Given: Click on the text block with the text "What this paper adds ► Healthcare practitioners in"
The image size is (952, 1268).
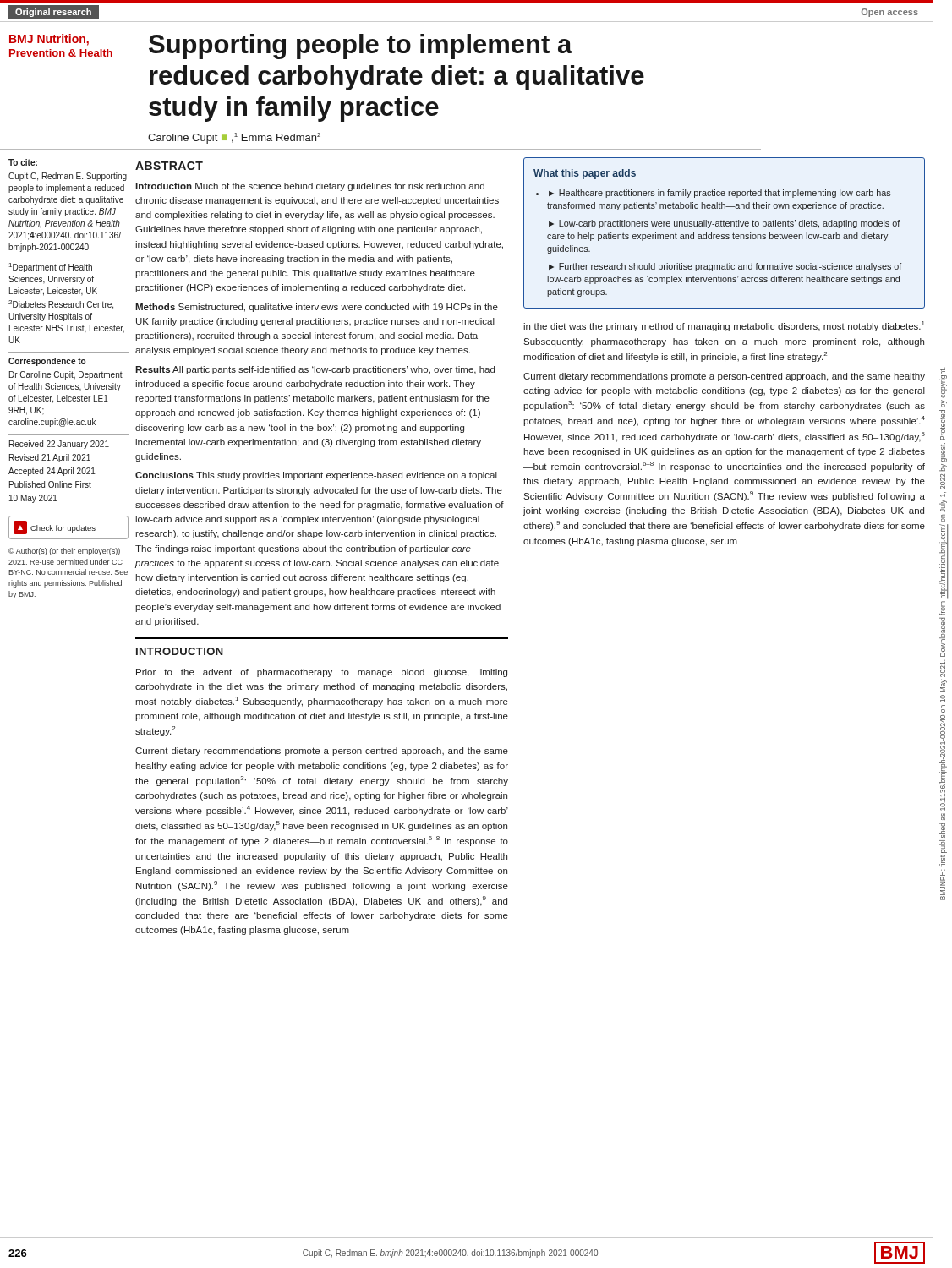Looking at the screenshot, I should (724, 232).
